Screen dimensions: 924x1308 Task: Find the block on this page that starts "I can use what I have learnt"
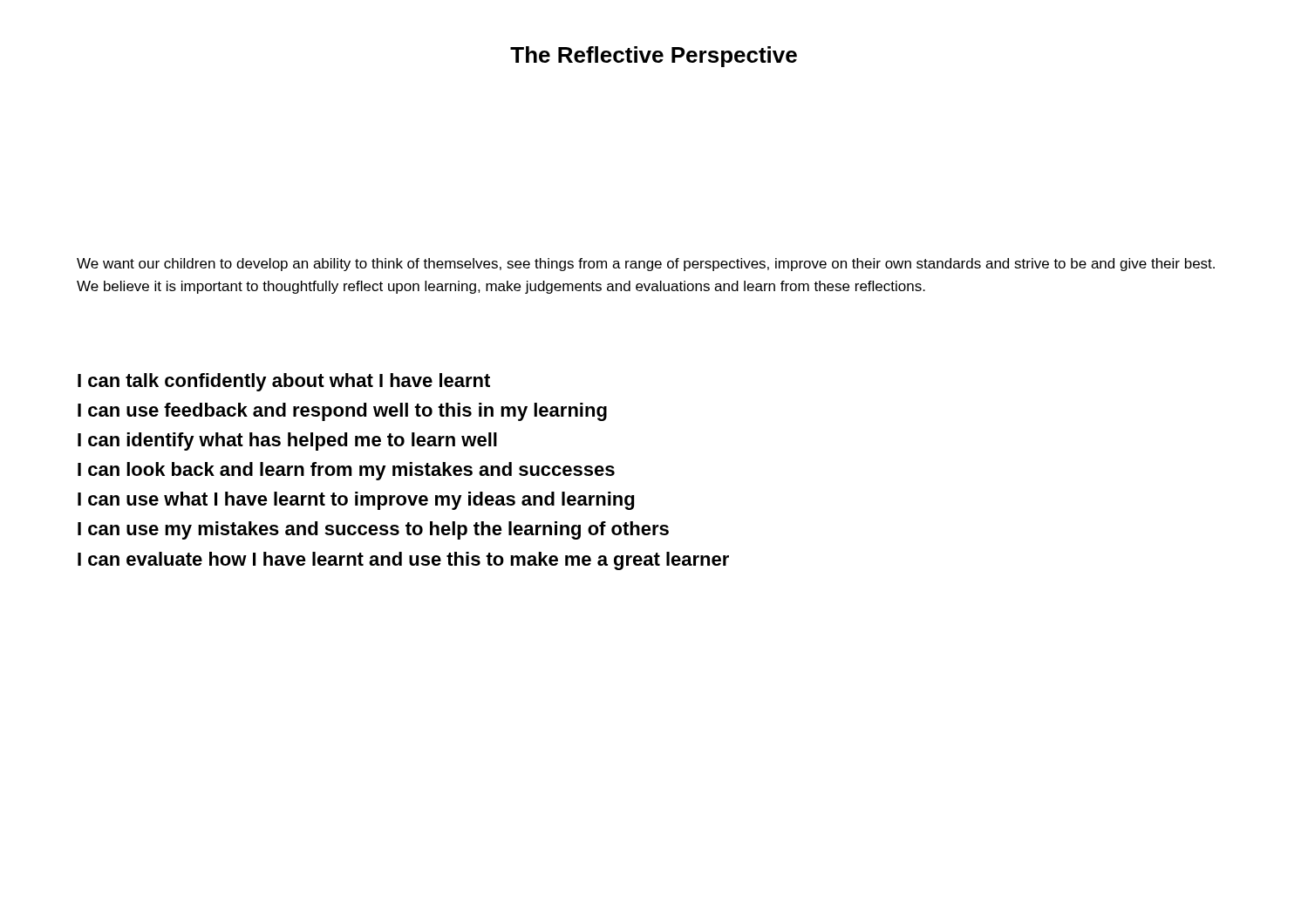pos(356,499)
